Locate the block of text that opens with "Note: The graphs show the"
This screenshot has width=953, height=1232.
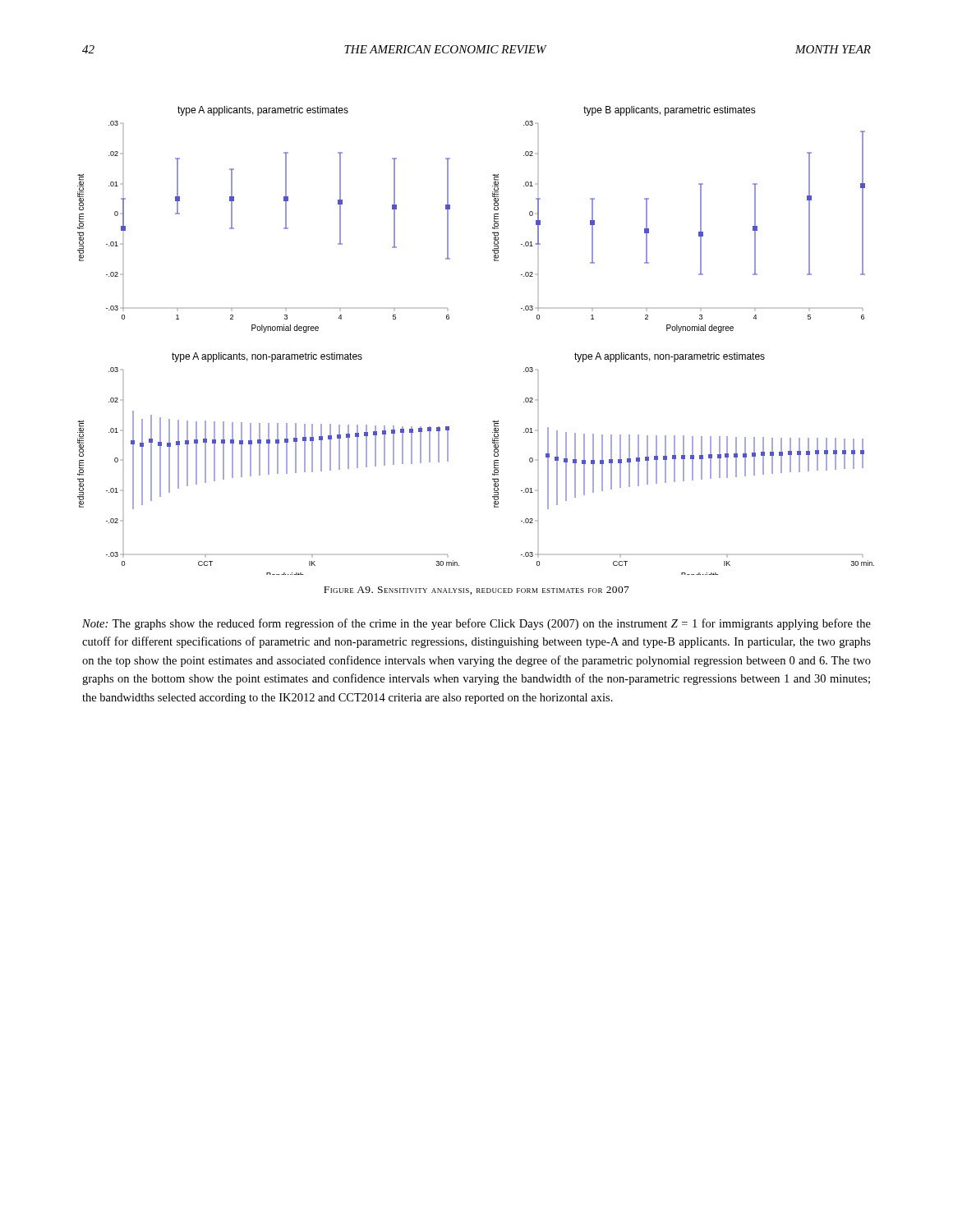click(476, 660)
